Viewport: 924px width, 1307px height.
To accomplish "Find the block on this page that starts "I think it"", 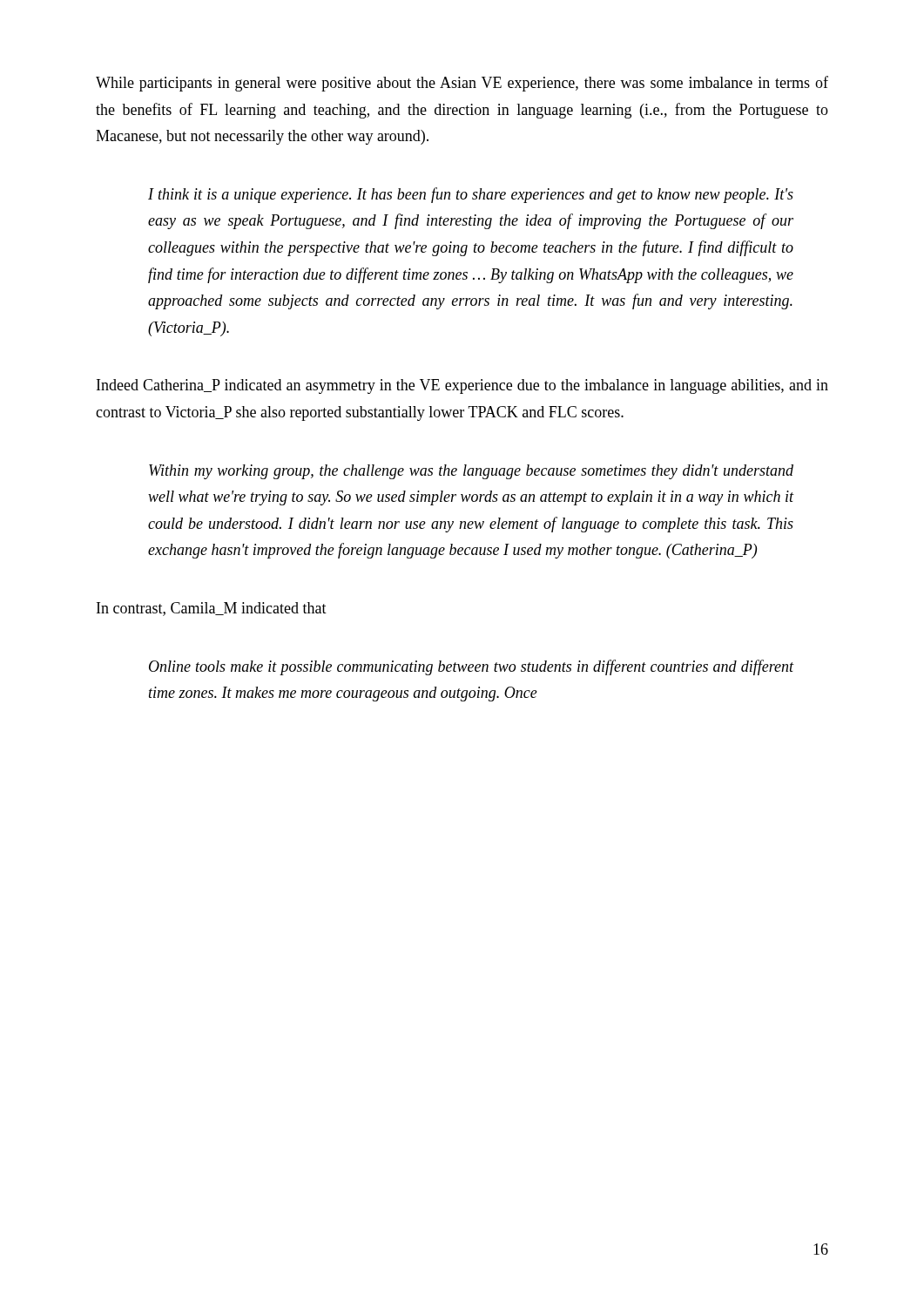I will pos(471,261).
